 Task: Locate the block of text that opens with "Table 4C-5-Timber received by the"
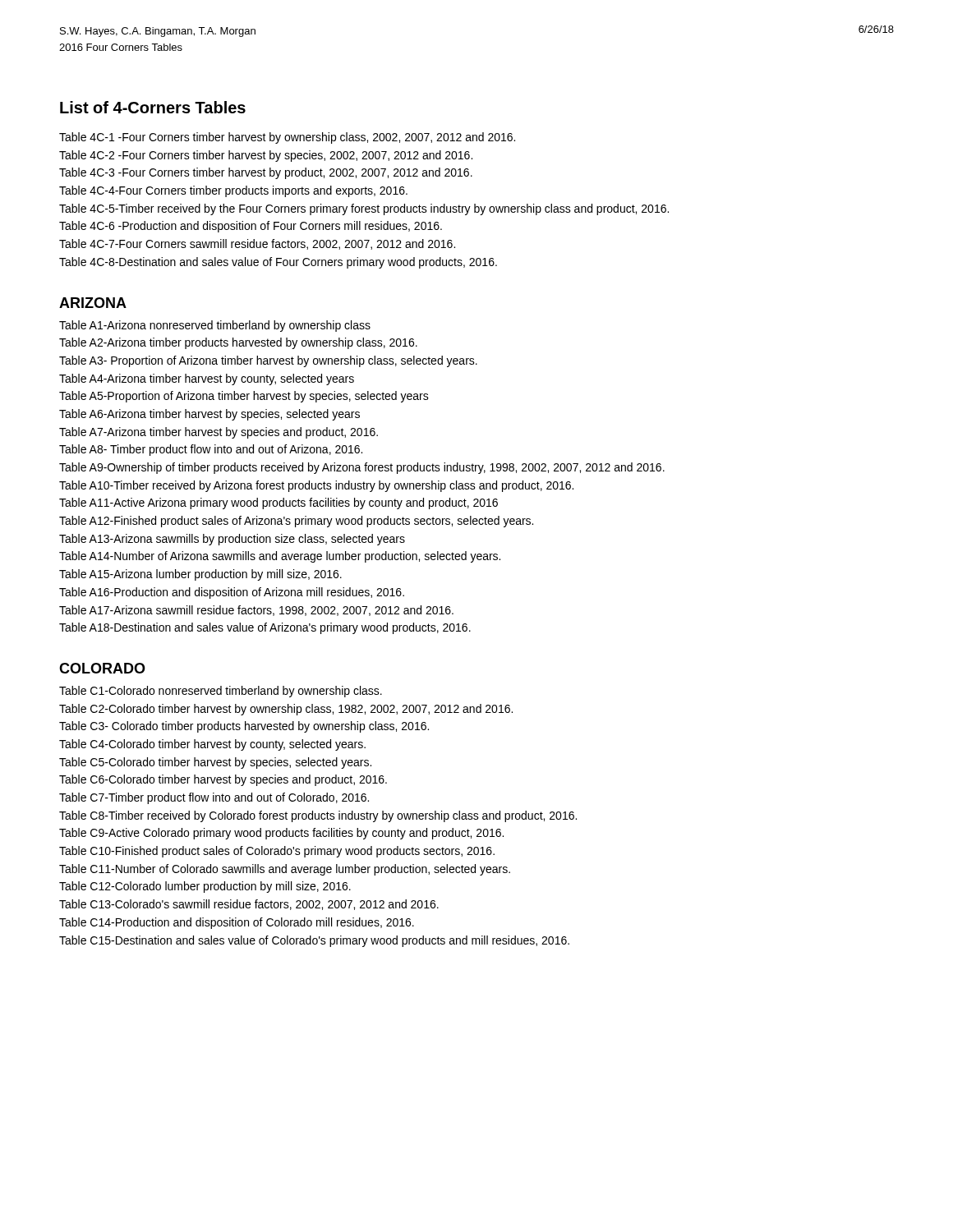pyautogui.click(x=365, y=208)
